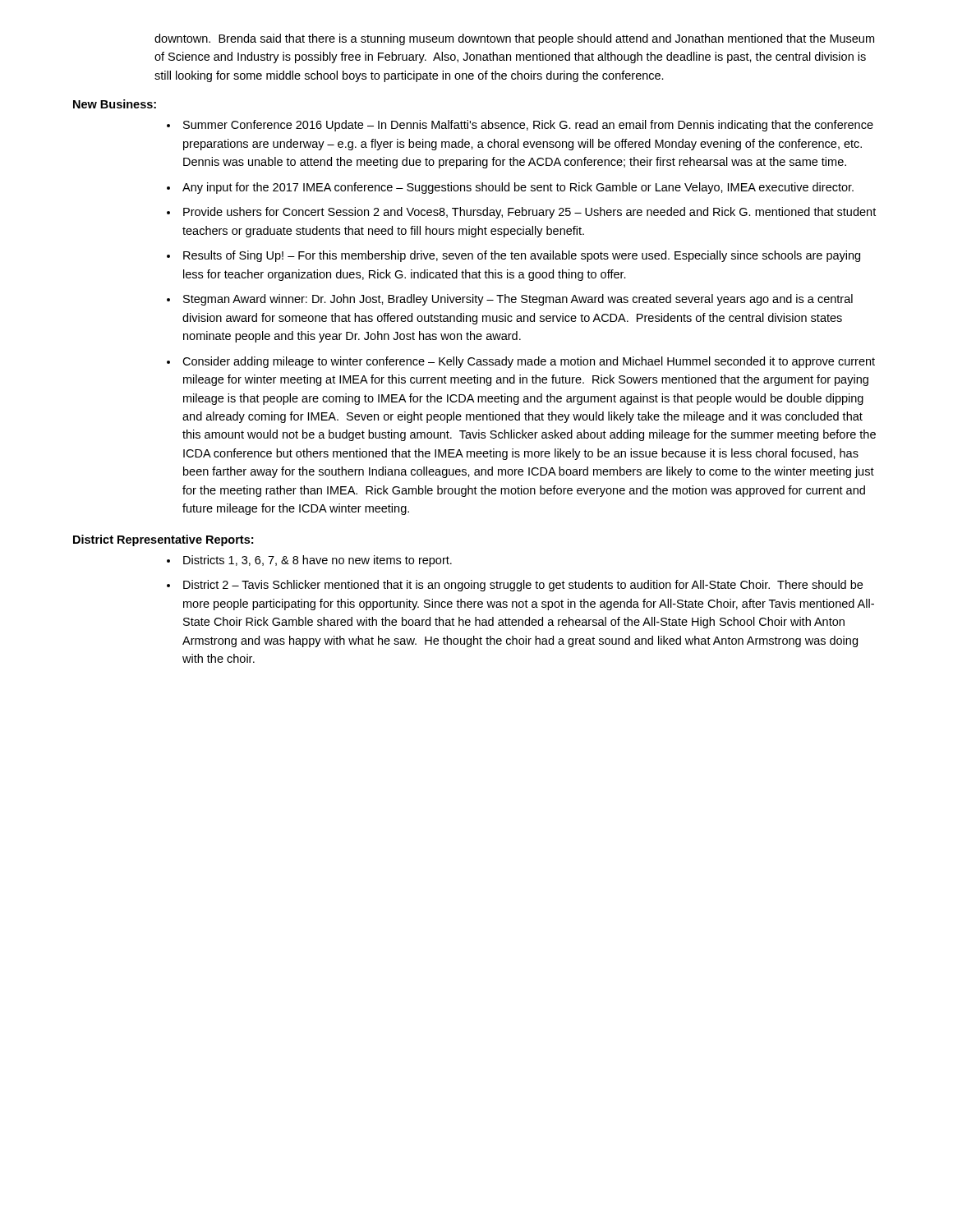Find the text block starting "Consider adding mileage to winter conference –"

coord(529,435)
